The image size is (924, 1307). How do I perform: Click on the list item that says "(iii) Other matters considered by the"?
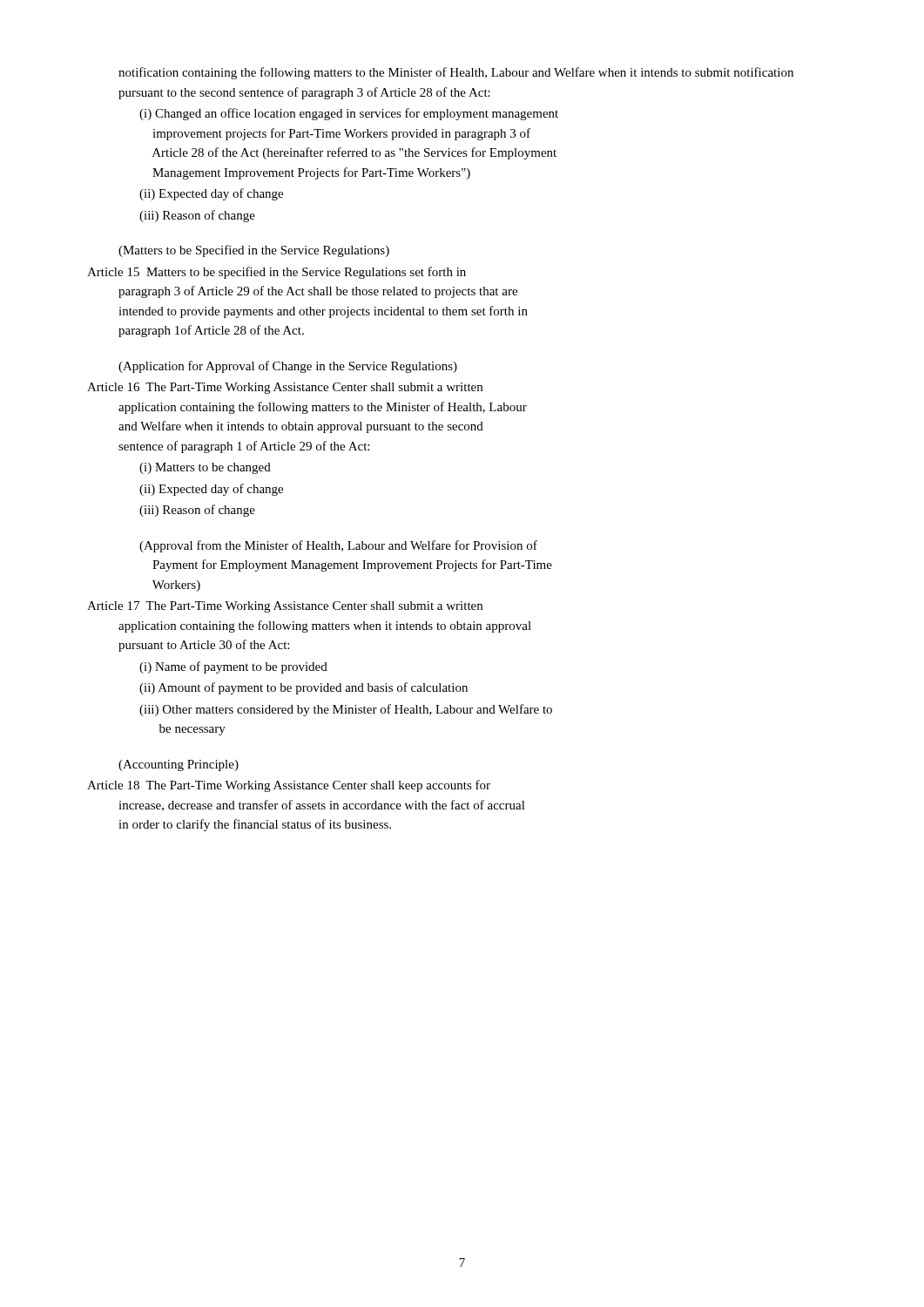(346, 719)
